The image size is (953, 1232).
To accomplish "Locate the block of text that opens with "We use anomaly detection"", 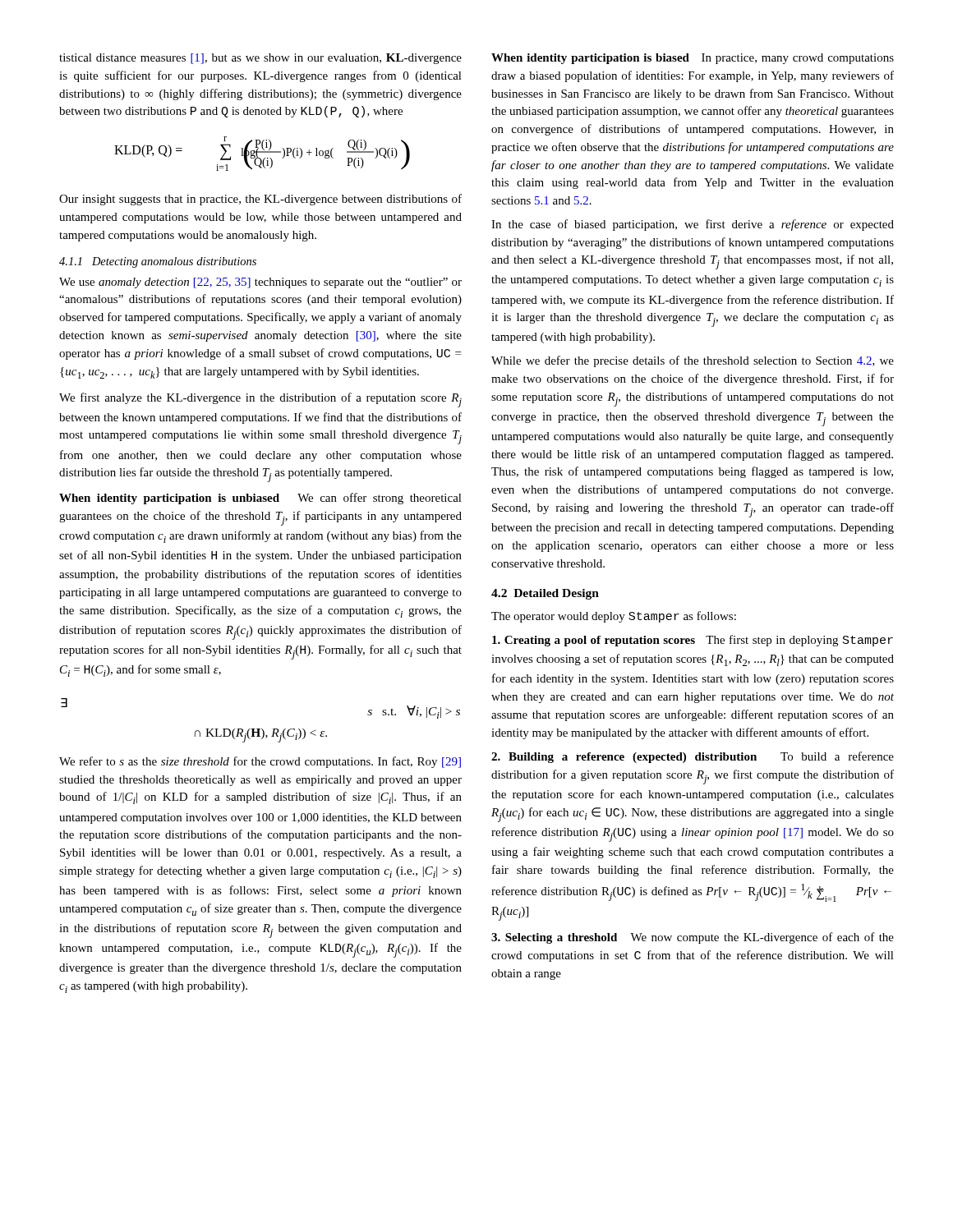I will (x=260, y=379).
